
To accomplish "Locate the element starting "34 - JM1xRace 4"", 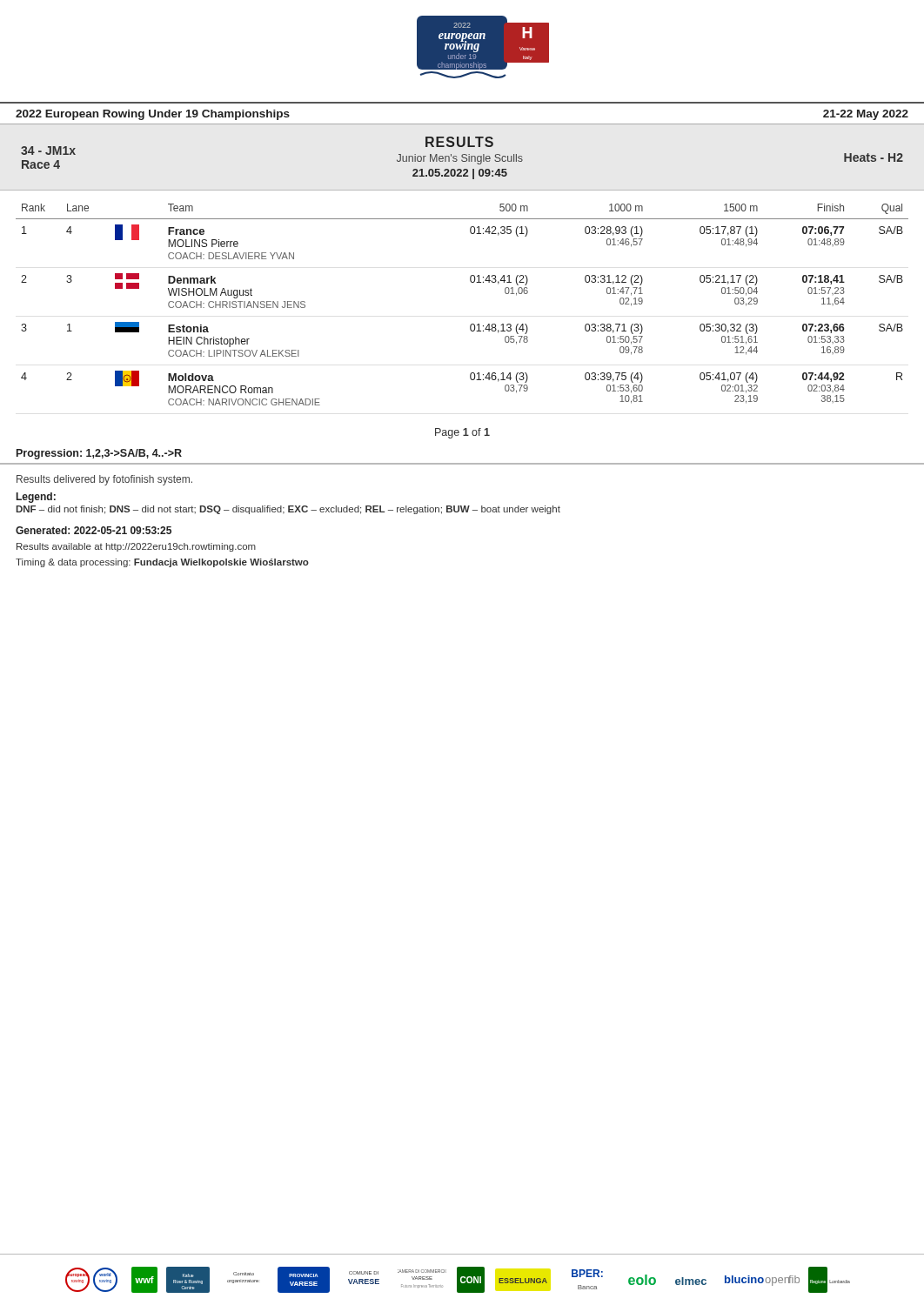I will point(48,157).
